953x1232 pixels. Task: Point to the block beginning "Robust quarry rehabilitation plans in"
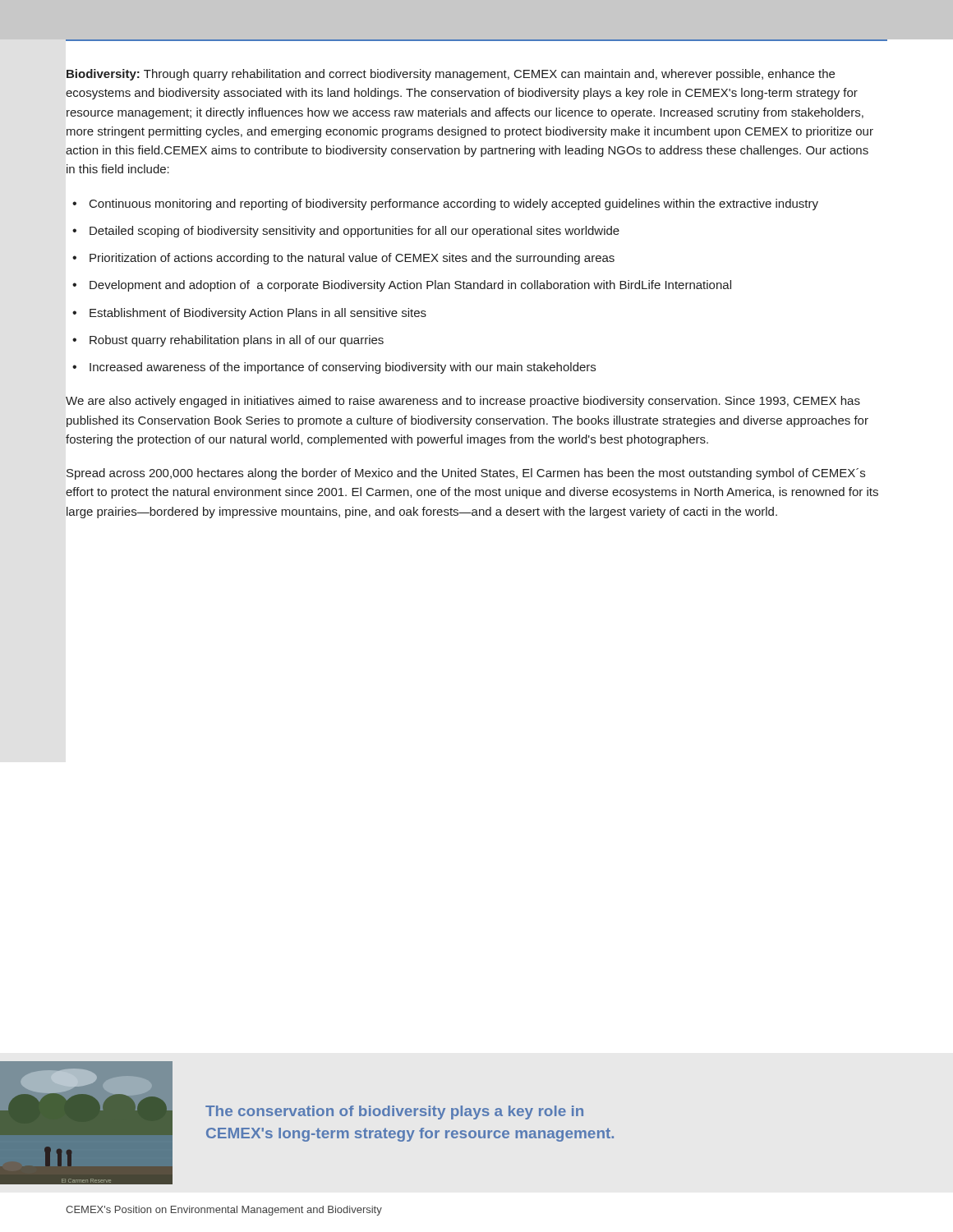click(236, 339)
